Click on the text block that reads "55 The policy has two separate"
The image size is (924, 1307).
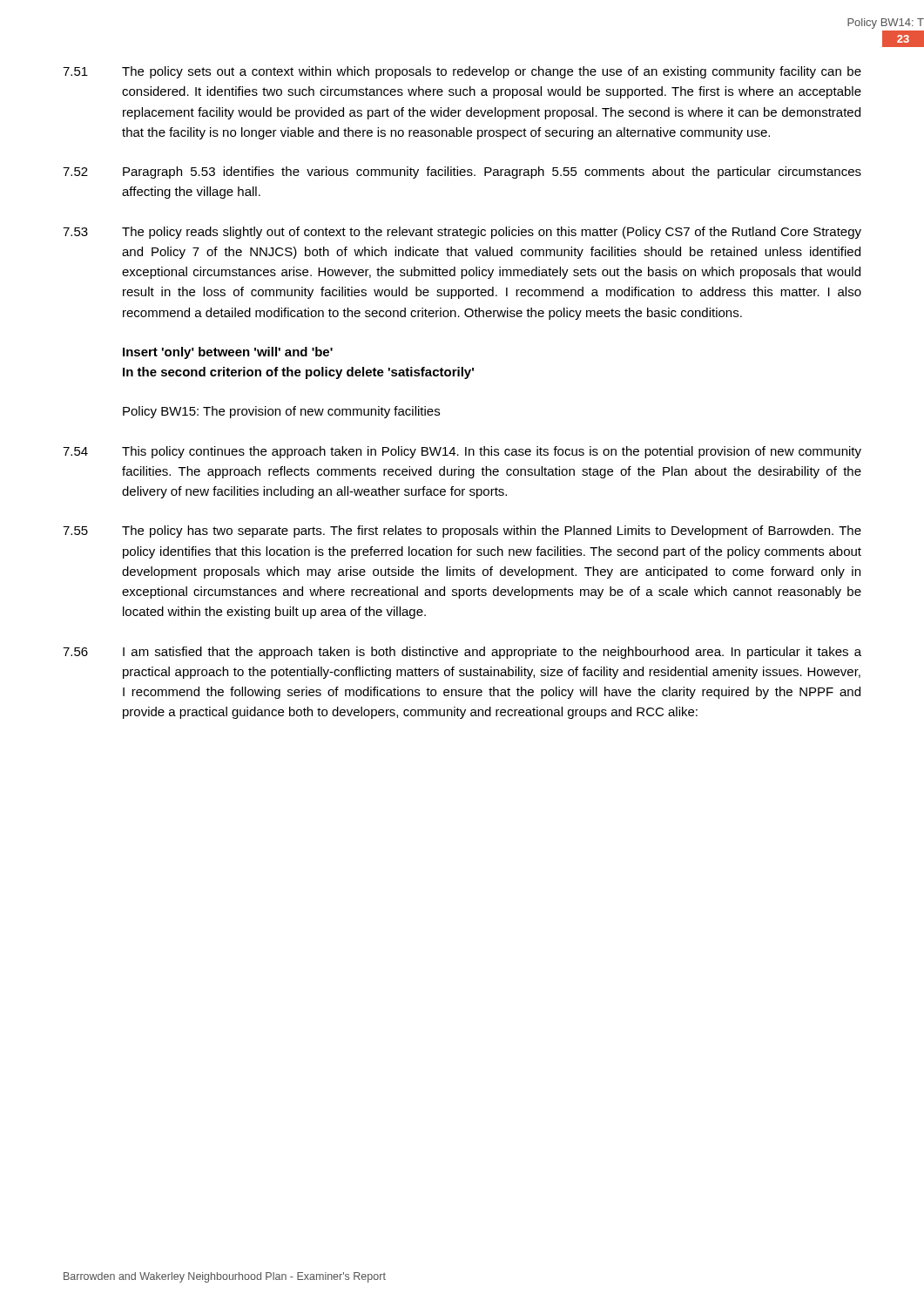click(462, 571)
